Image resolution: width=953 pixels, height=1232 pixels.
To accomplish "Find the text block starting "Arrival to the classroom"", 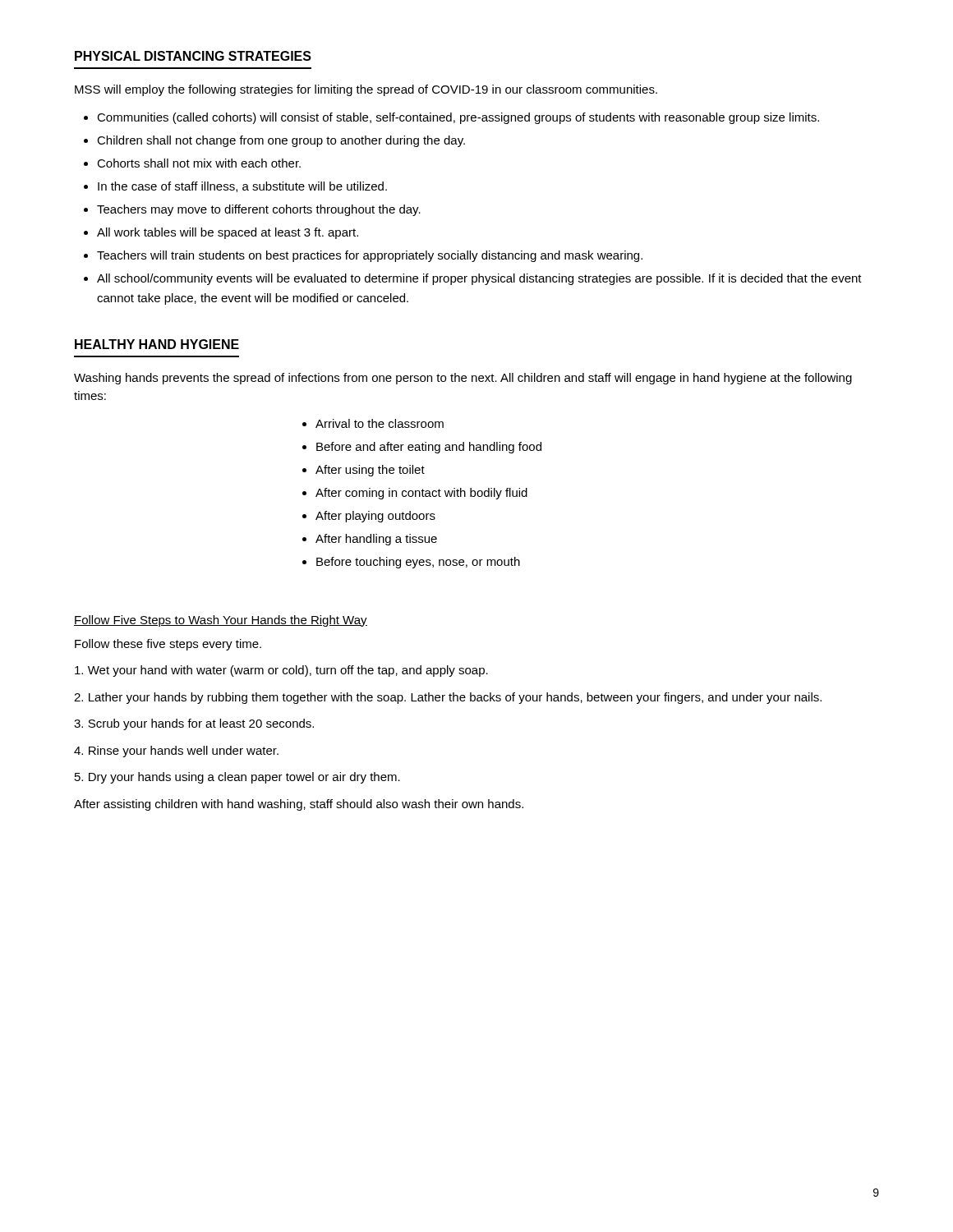I will click(x=380, y=423).
